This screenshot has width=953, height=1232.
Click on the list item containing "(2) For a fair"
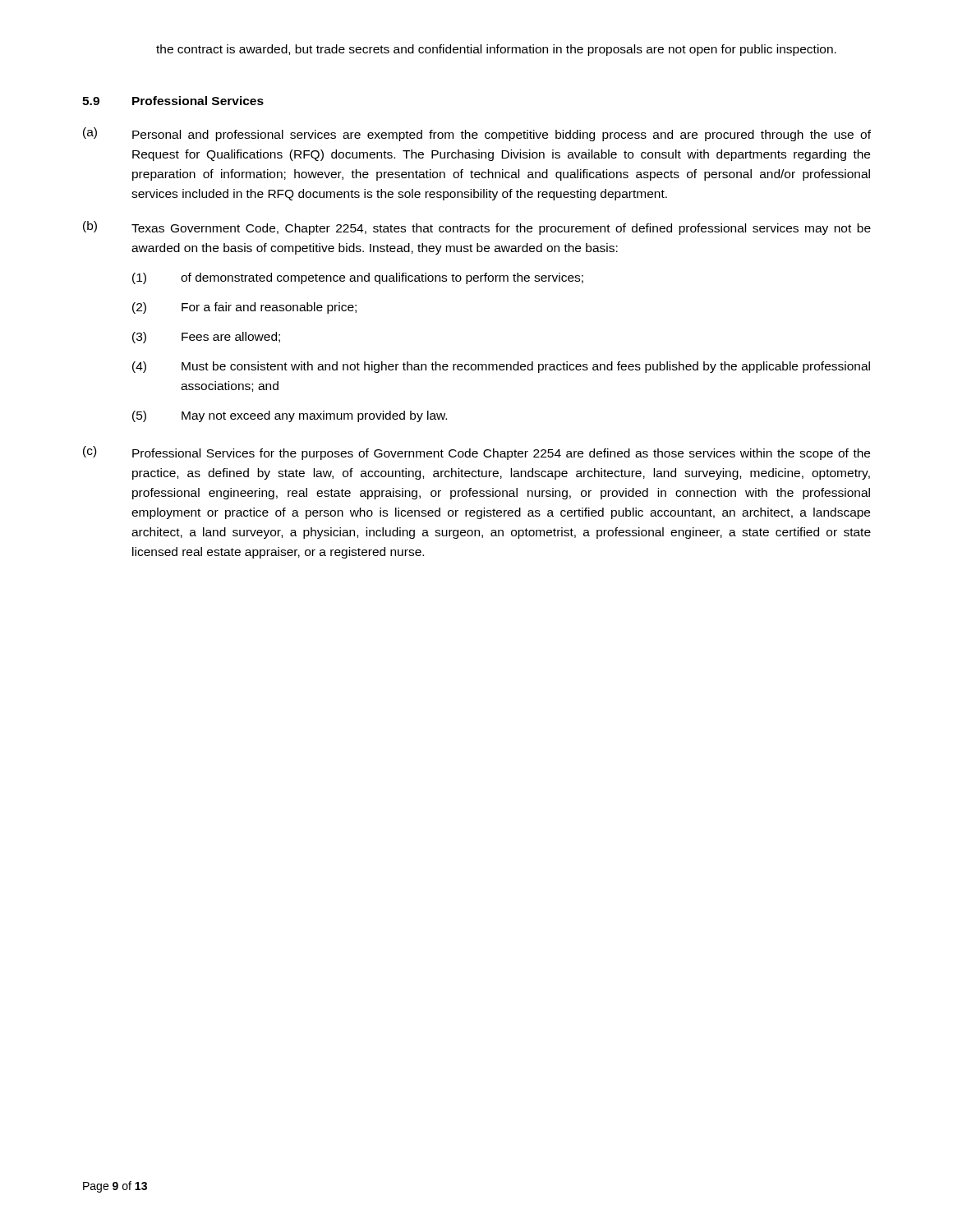point(244,308)
